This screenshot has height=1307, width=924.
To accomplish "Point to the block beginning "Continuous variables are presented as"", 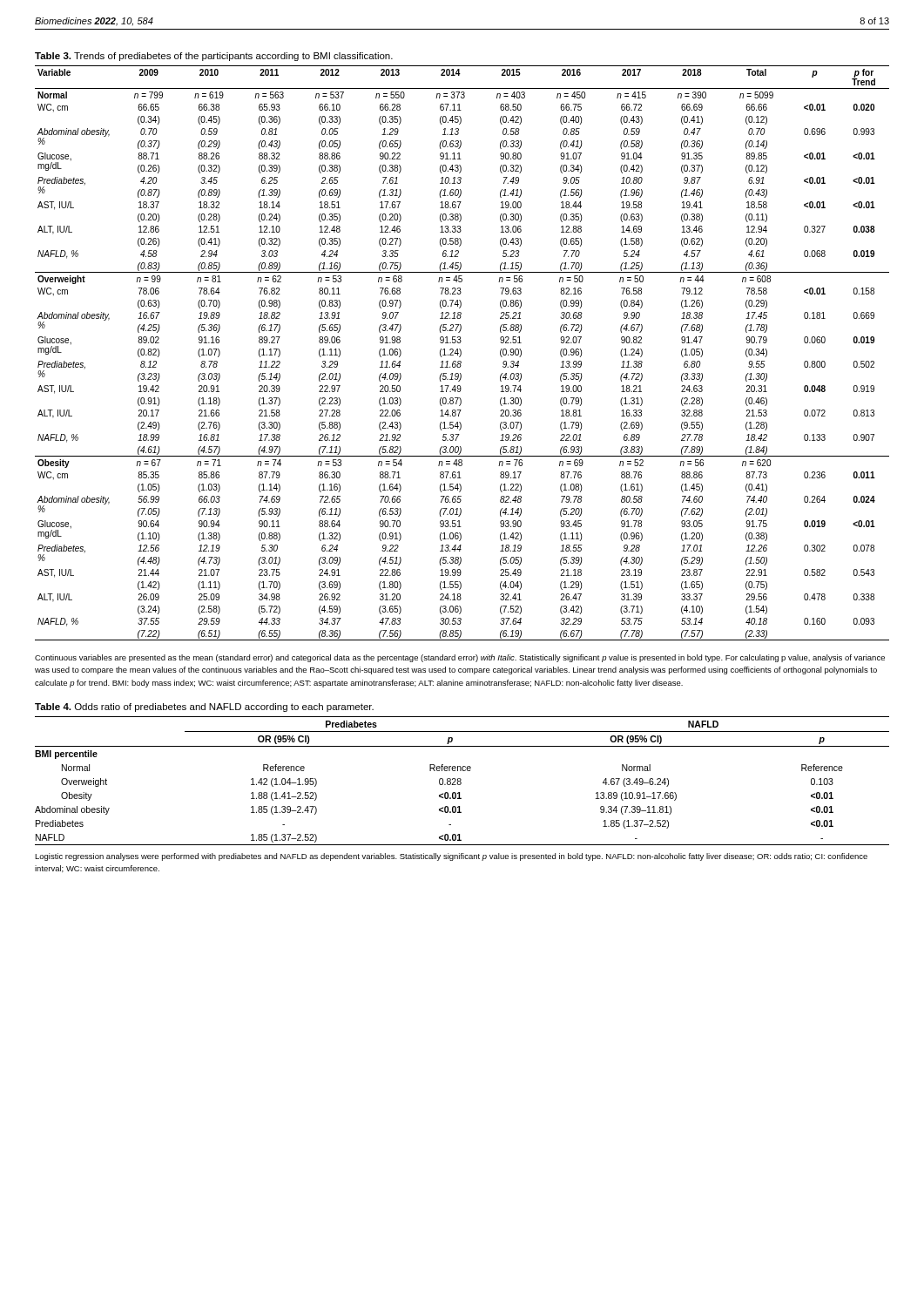I will [460, 670].
